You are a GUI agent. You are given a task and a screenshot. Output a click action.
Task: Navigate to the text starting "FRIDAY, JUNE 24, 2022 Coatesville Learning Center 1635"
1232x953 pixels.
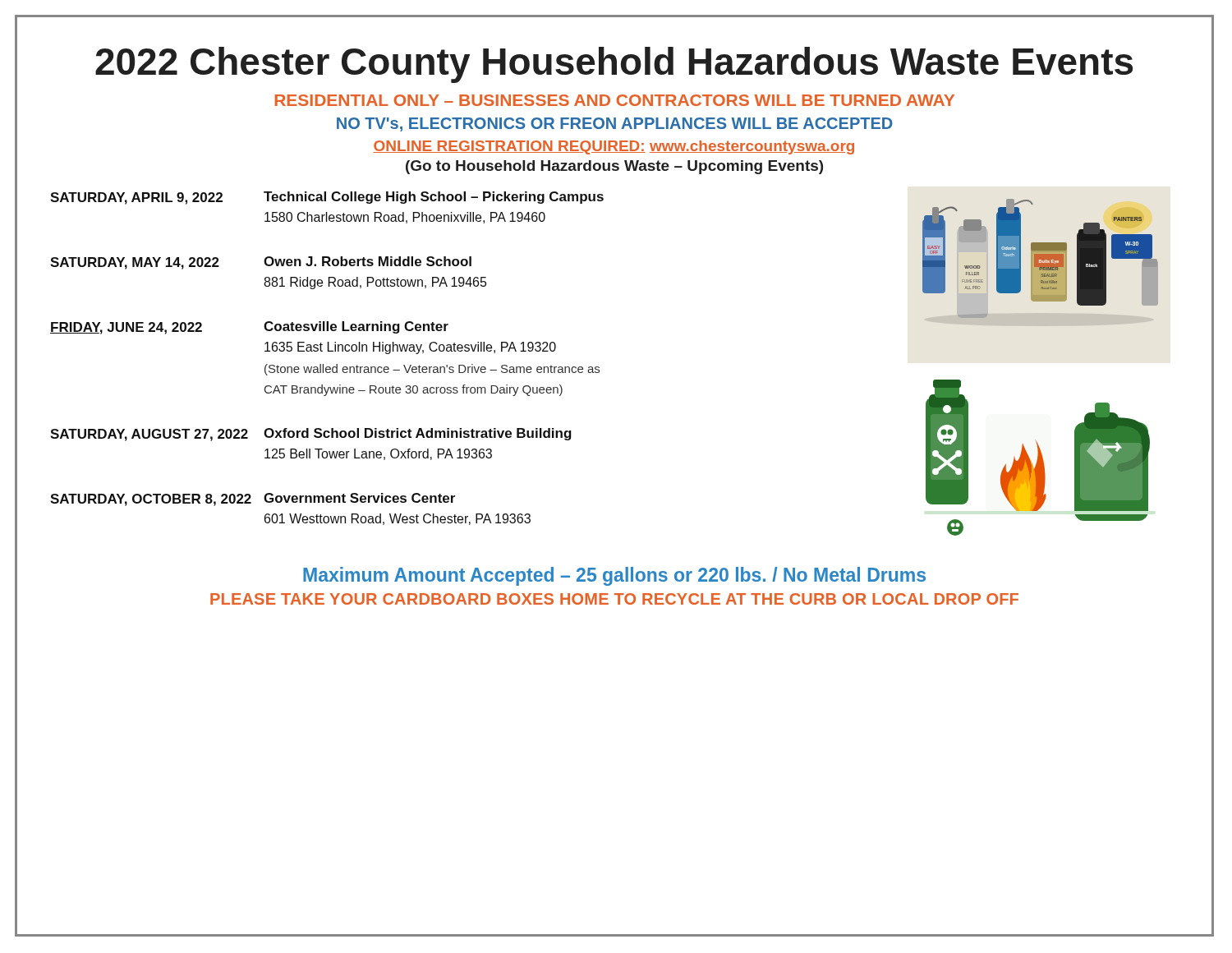click(x=462, y=358)
